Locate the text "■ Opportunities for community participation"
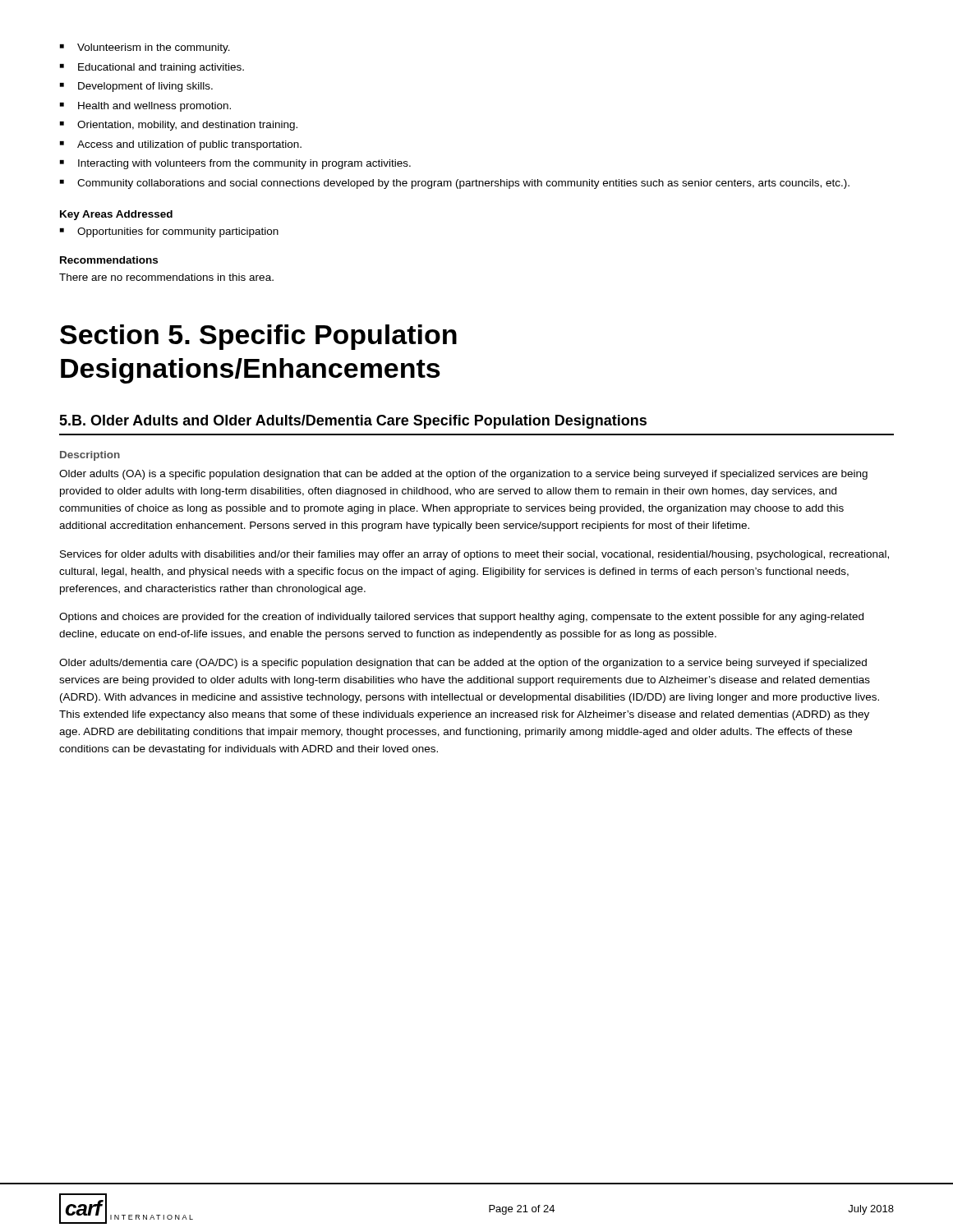The height and width of the screenshot is (1232, 953). (x=169, y=232)
